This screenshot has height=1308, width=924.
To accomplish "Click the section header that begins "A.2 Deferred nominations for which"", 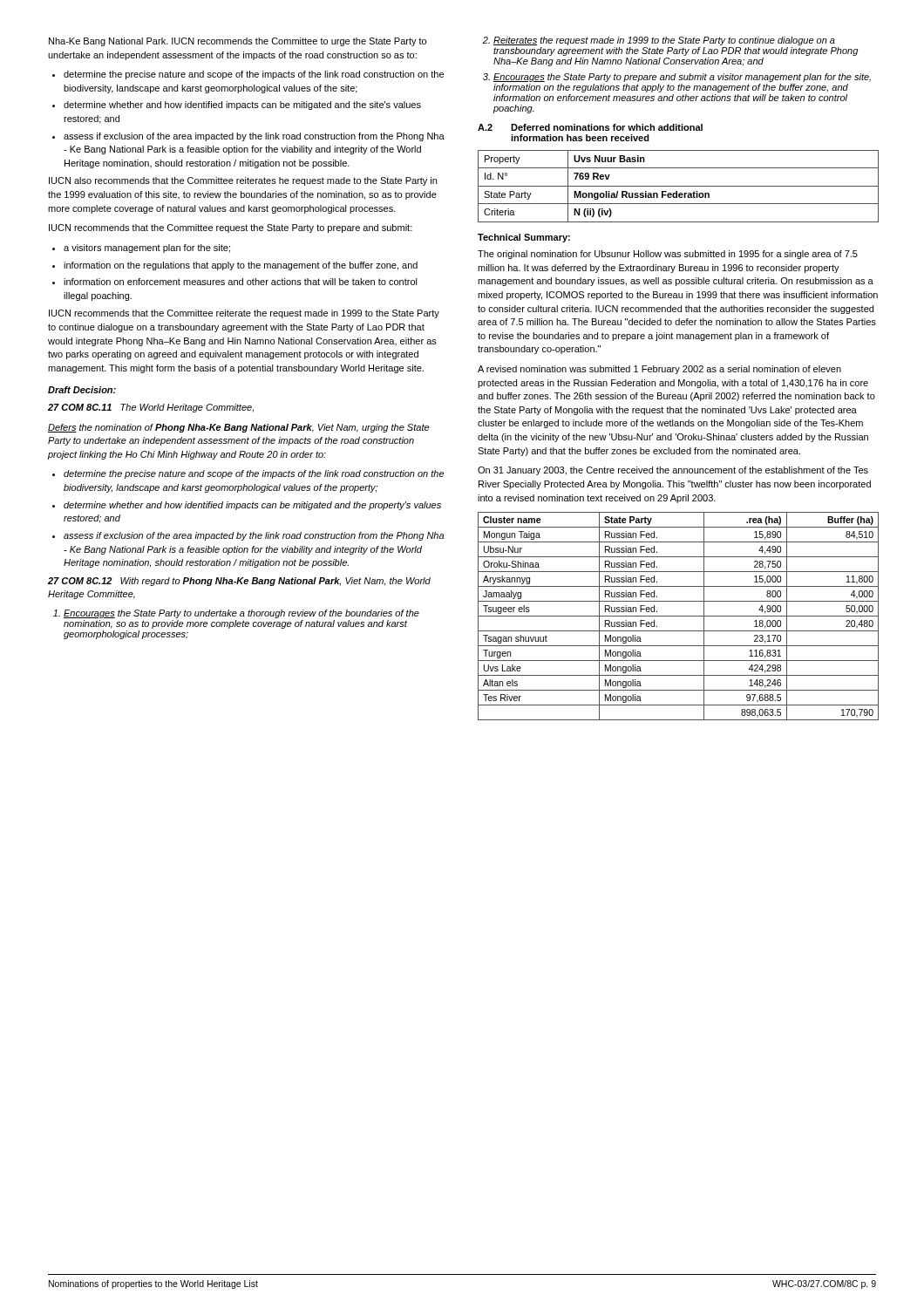I will (678, 133).
